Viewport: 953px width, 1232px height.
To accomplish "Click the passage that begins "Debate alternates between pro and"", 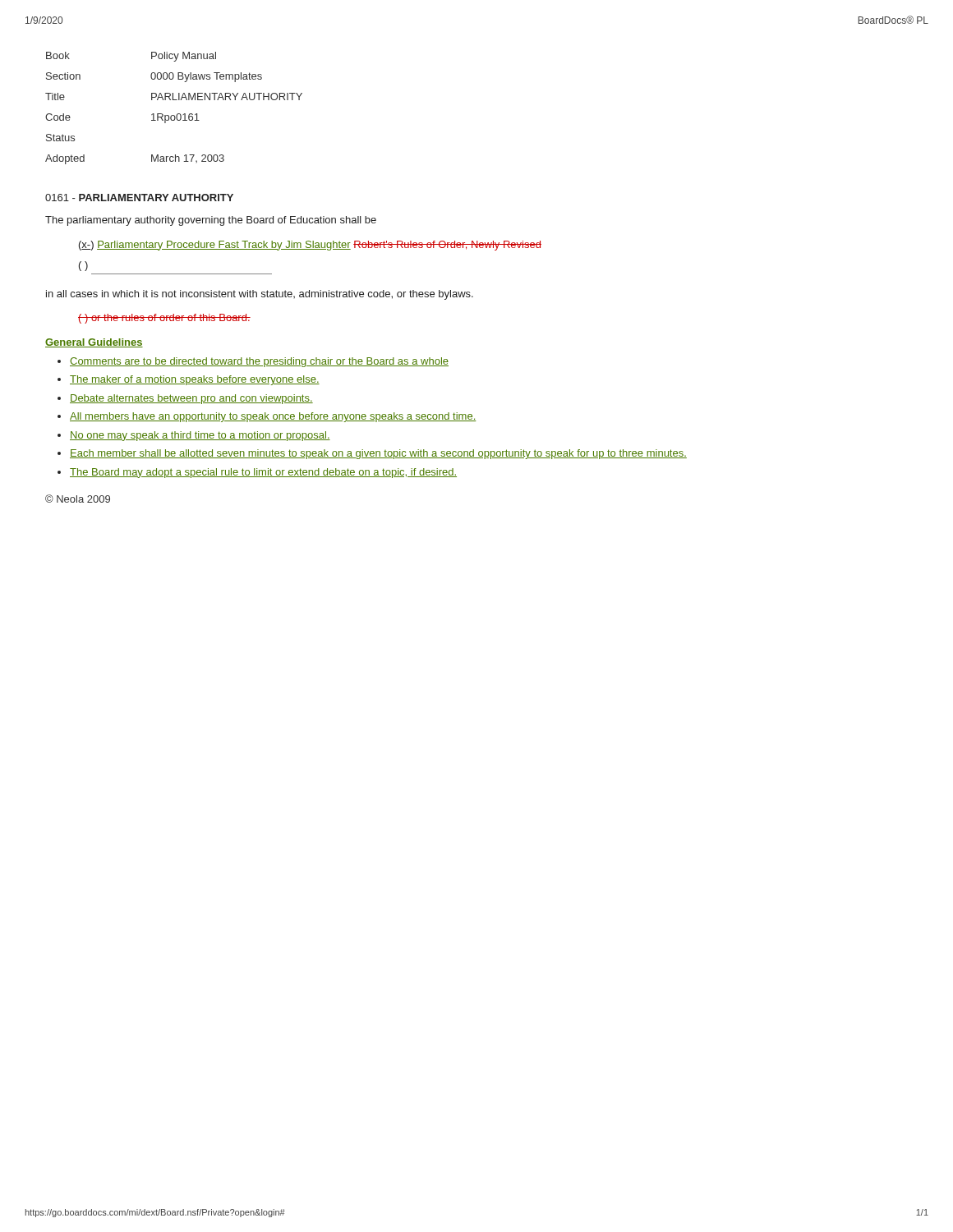I will click(191, 398).
